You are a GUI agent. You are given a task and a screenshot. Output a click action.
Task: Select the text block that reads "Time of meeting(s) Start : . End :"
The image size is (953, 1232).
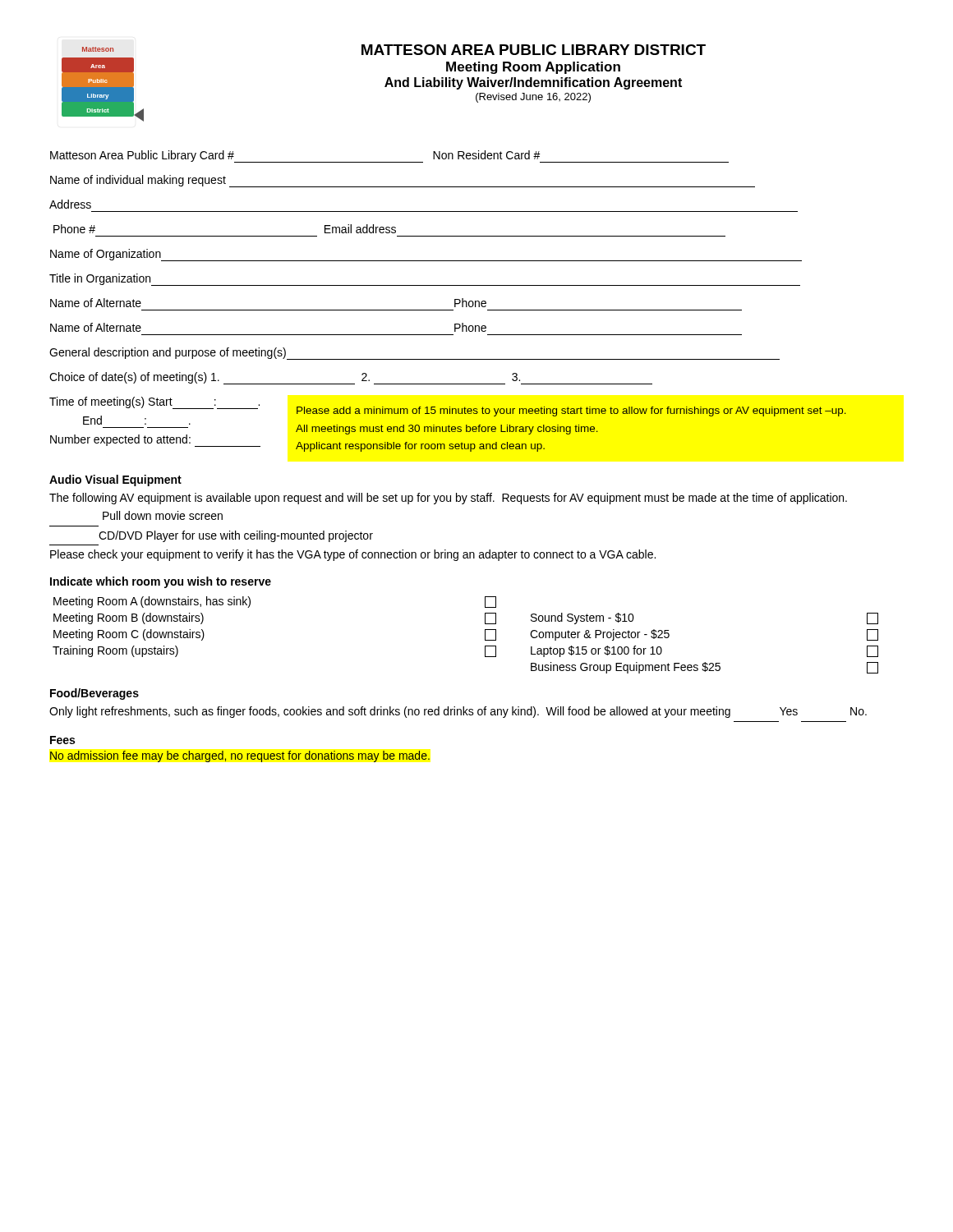click(476, 428)
